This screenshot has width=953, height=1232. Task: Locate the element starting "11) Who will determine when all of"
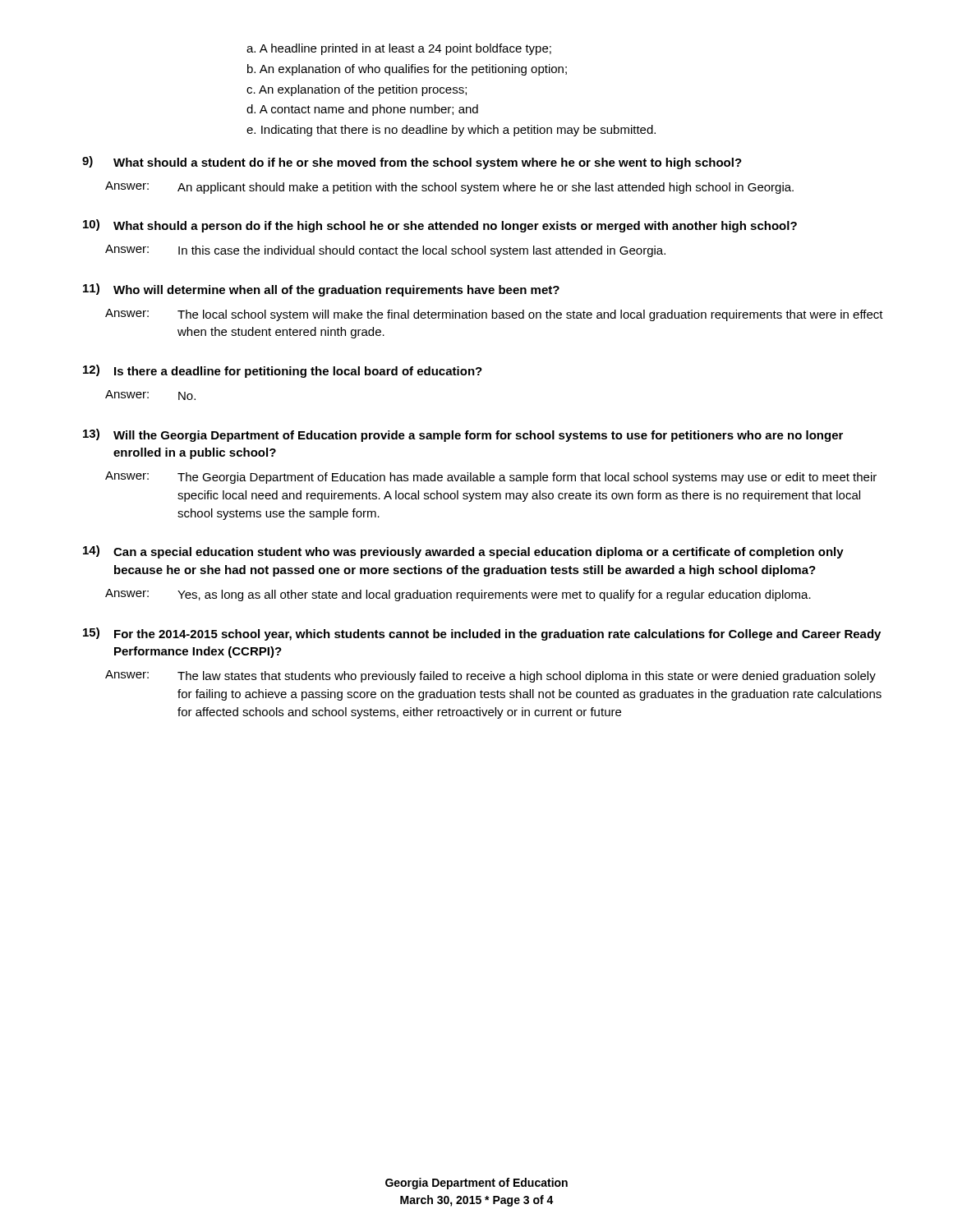[x=485, y=311]
